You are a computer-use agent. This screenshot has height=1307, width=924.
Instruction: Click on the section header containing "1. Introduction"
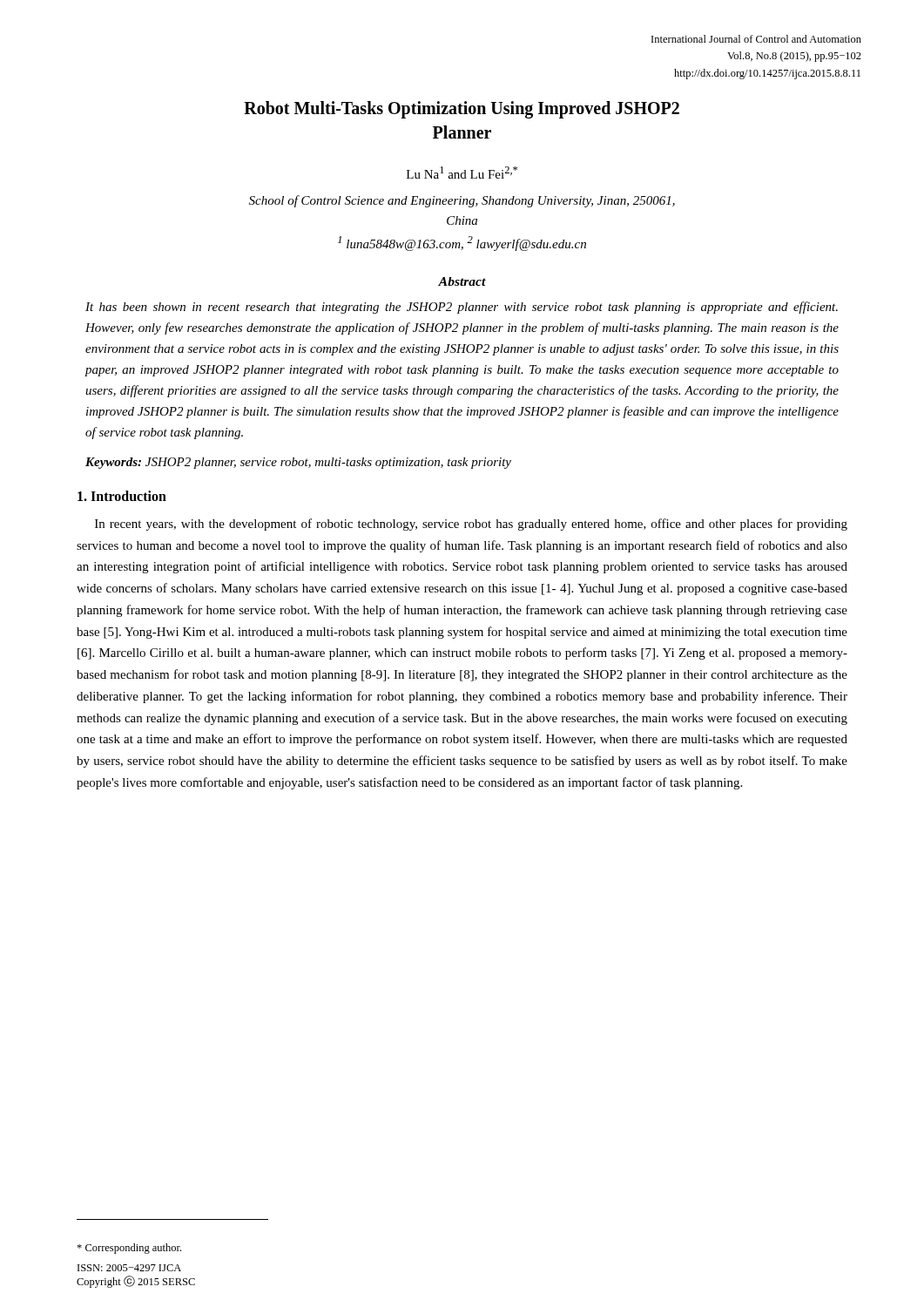[121, 496]
